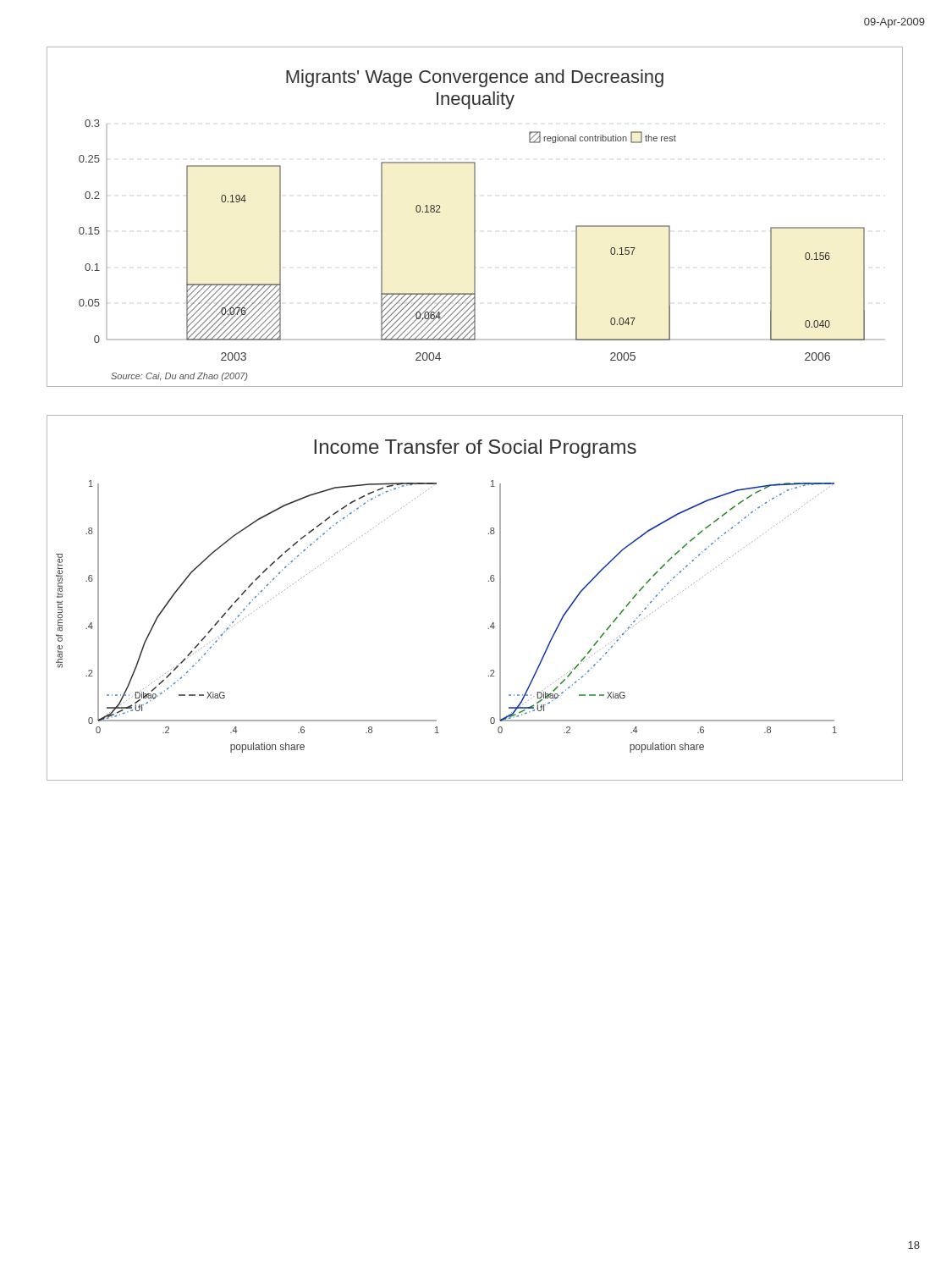Select the line chart
This screenshot has height=1270, width=952.
tap(475, 598)
